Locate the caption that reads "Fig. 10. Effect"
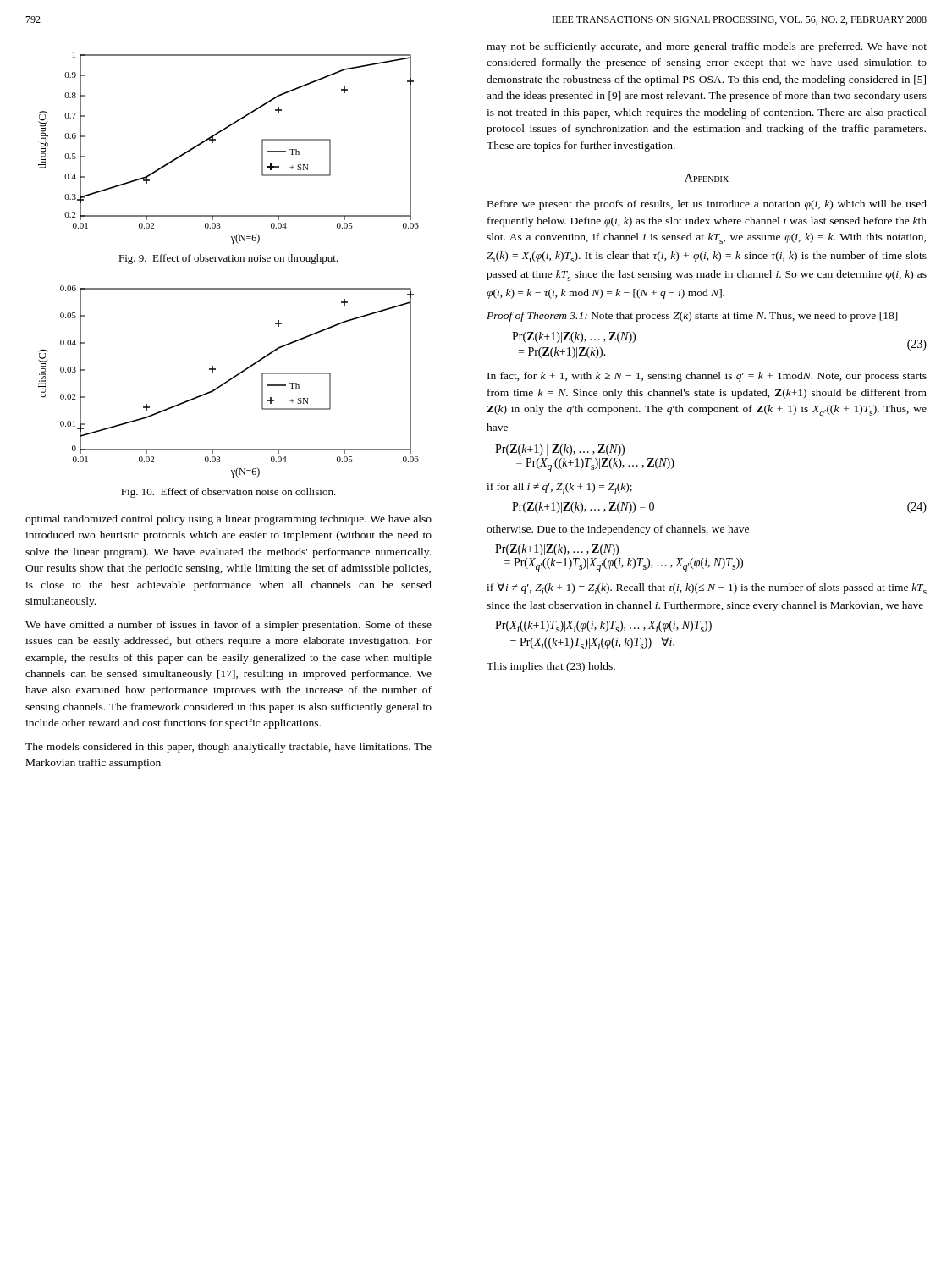The height and width of the screenshot is (1270, 952). coord(228,491)
